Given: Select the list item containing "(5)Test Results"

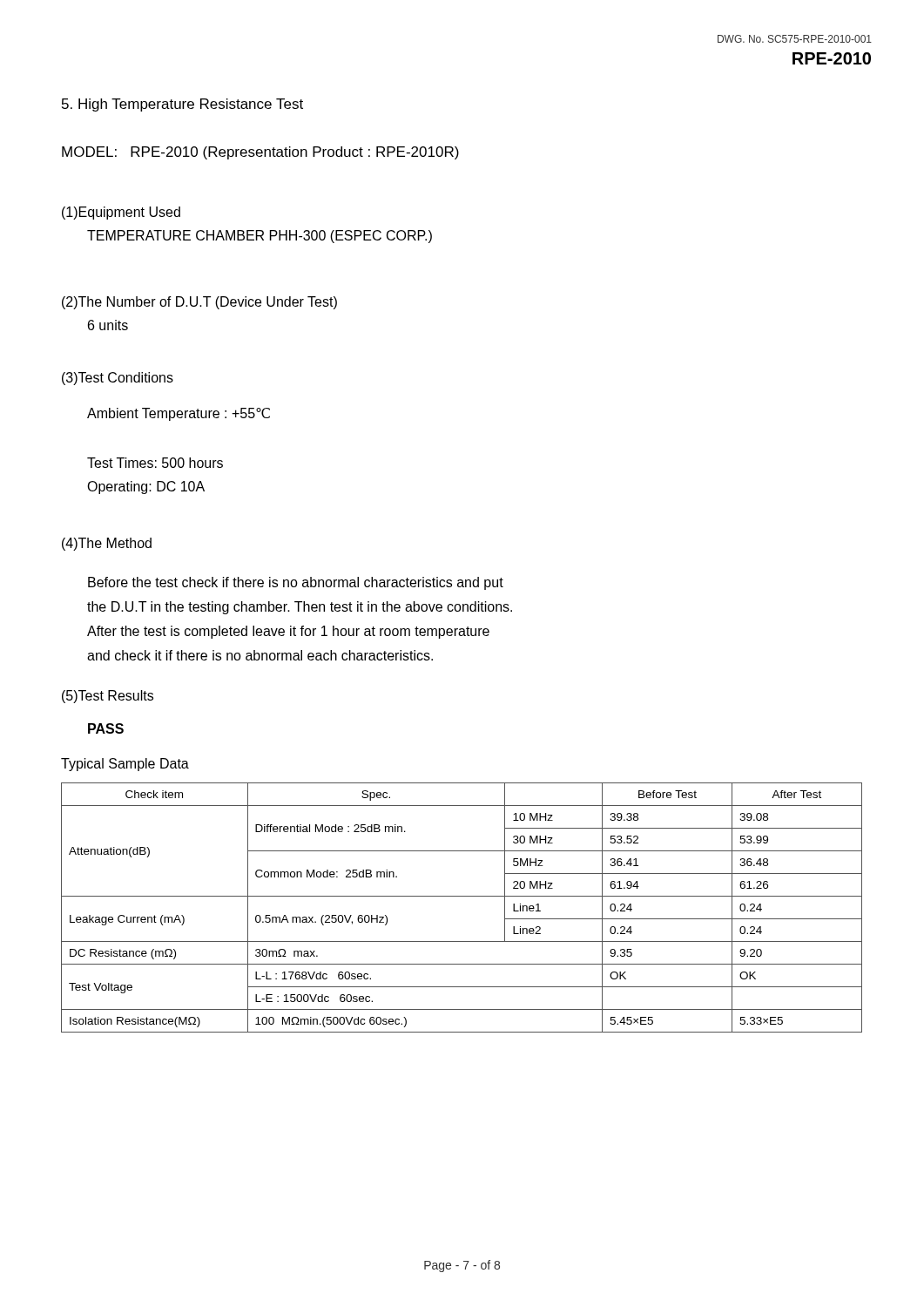Looking at the screenshot, I should [107, 696].
